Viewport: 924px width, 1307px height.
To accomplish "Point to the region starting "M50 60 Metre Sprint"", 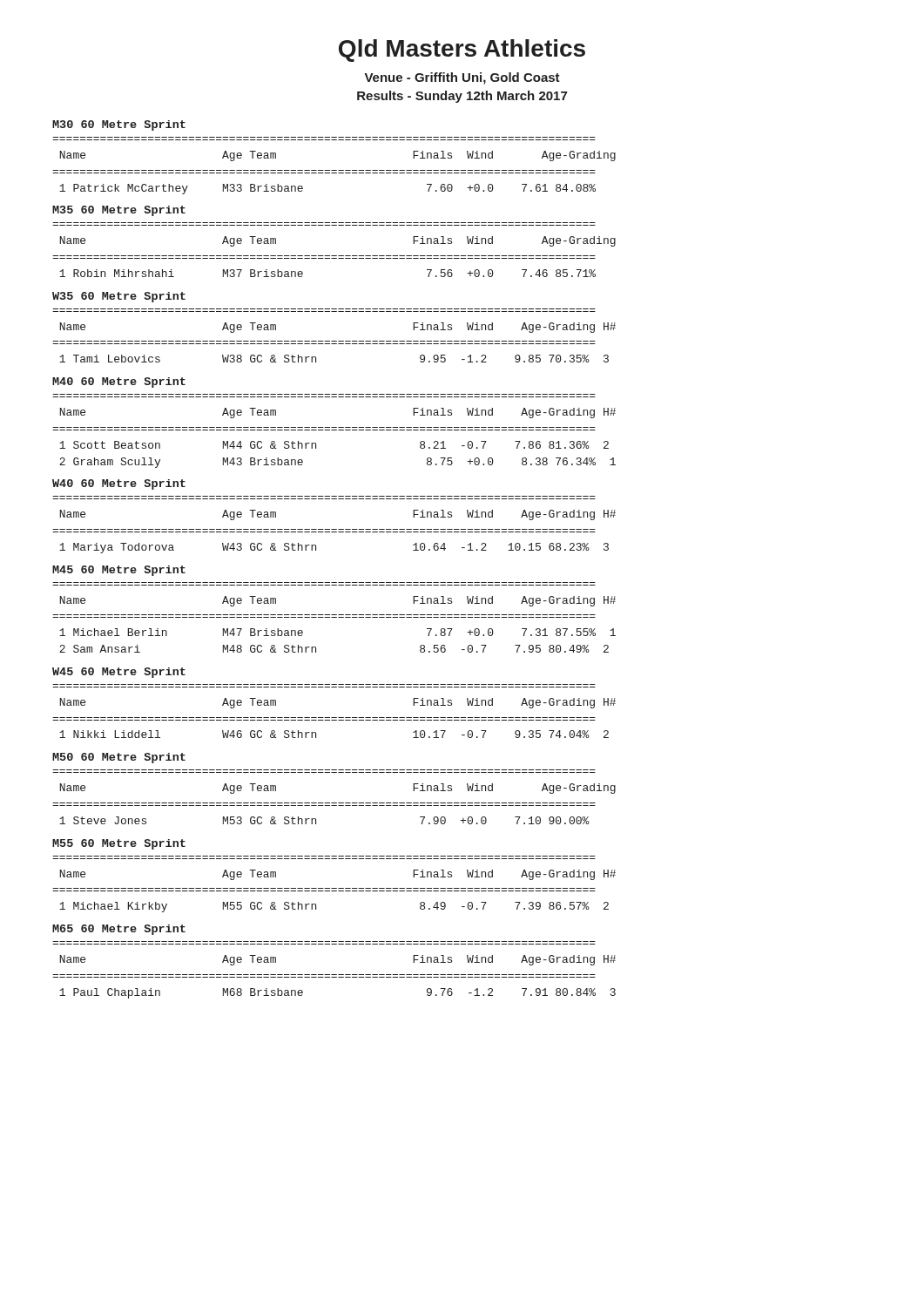I will click(119, 758).
